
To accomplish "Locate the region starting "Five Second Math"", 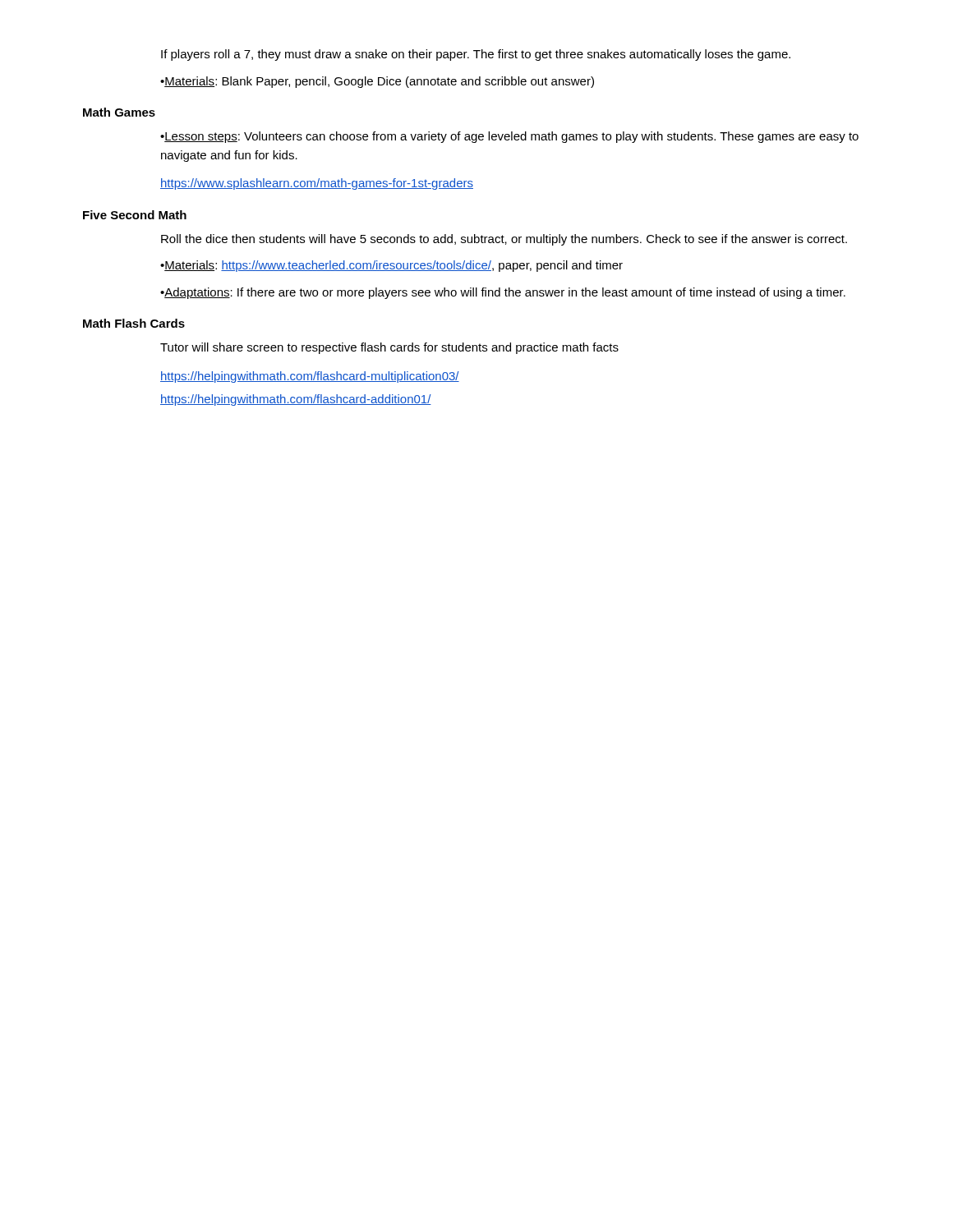I will click(135, 214).
